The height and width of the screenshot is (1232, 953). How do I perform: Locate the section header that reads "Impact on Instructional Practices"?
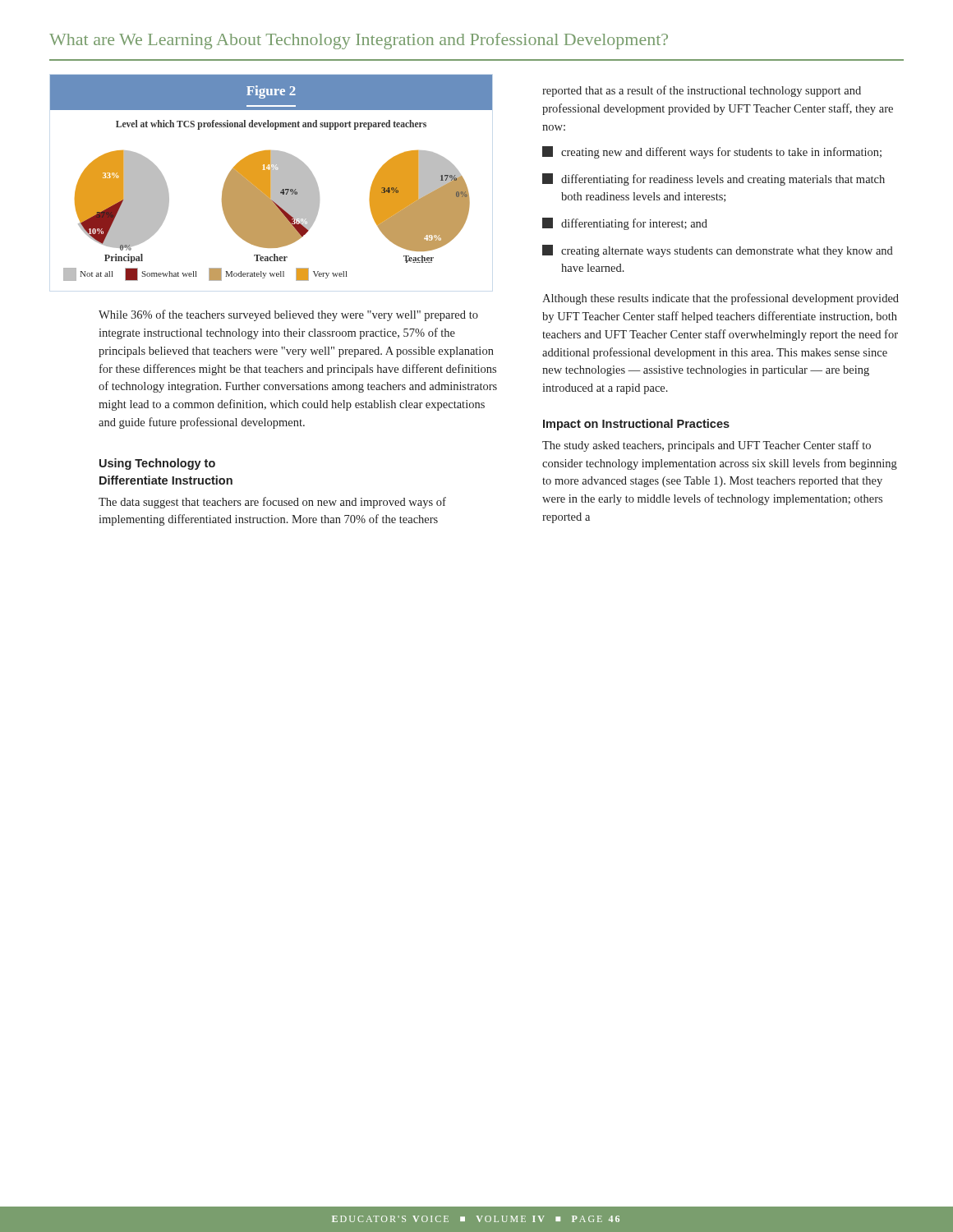point(636,424)
